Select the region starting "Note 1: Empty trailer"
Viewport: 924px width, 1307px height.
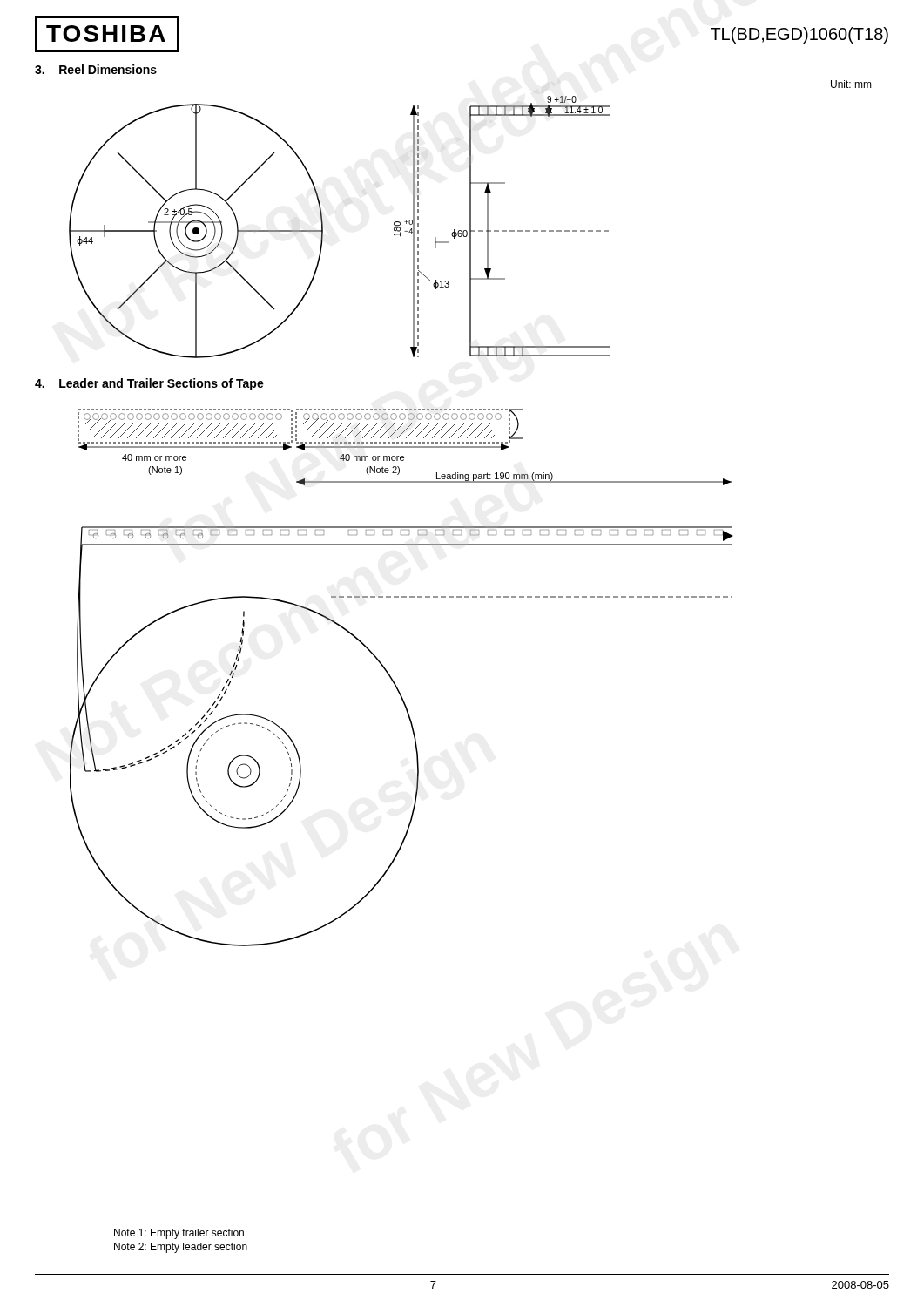click(180, 1233)
